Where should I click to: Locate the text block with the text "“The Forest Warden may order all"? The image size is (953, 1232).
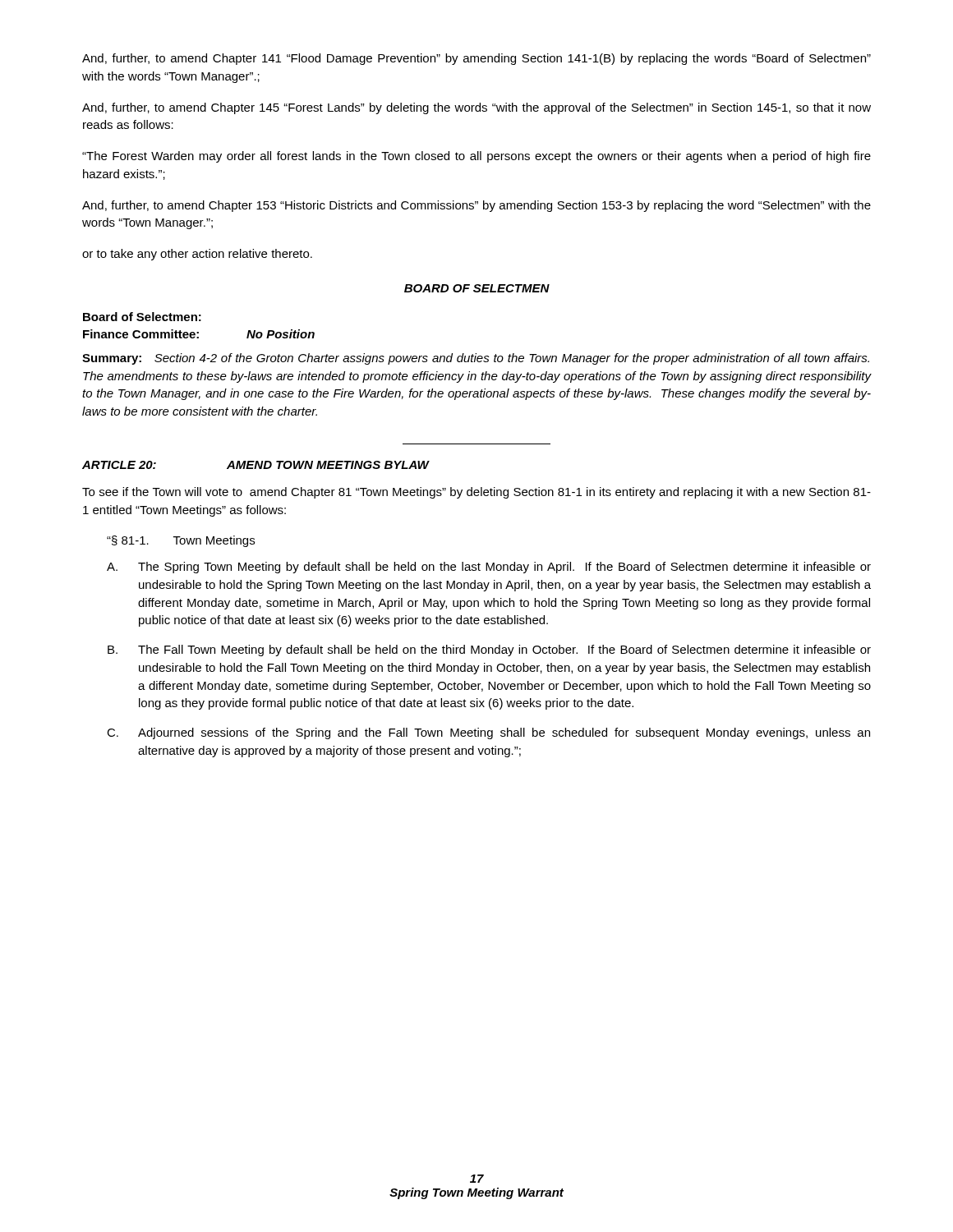pyautogui.click(x=476, y=165)
